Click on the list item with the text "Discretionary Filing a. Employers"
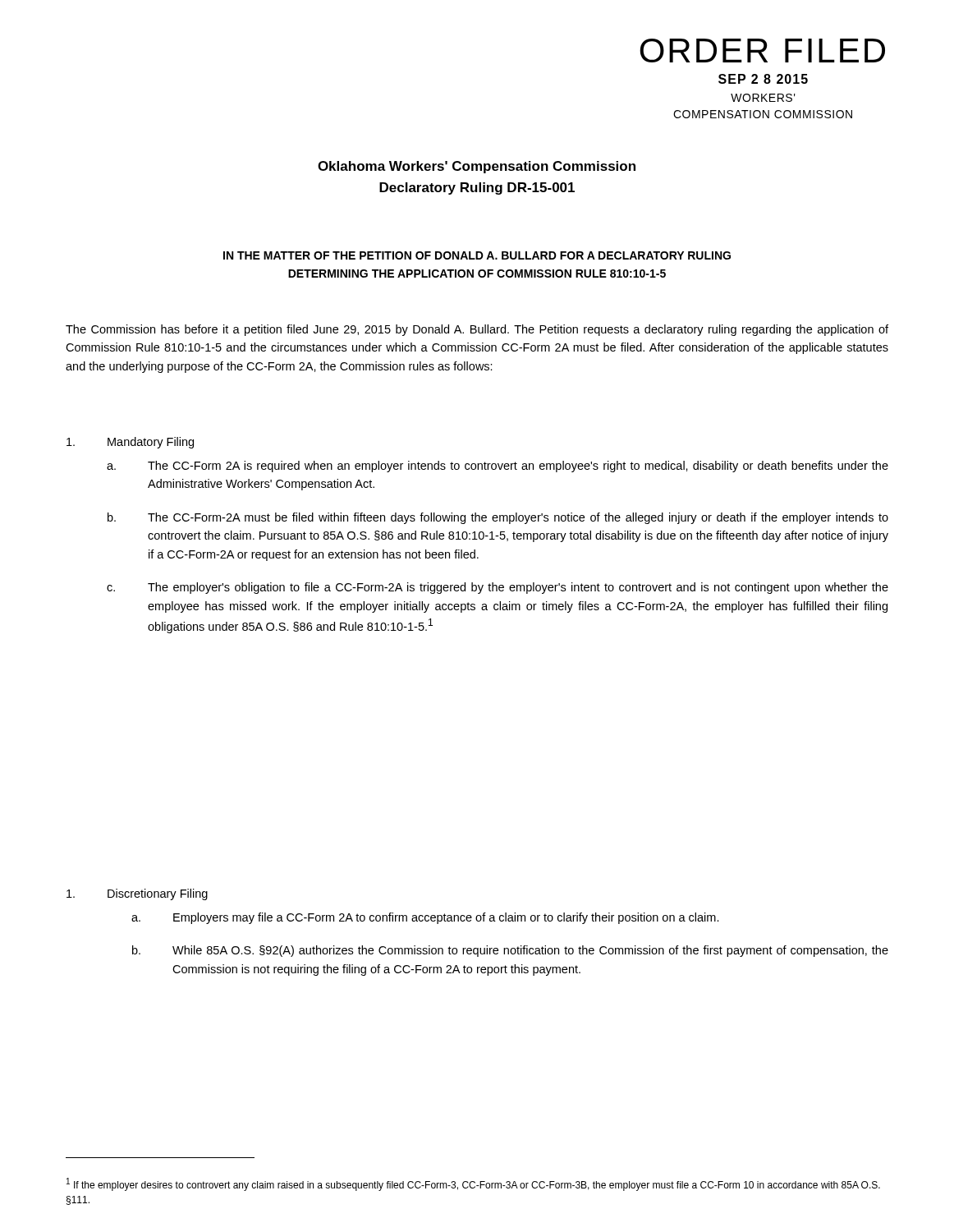The image size is (954, 1232). [137, 894]
